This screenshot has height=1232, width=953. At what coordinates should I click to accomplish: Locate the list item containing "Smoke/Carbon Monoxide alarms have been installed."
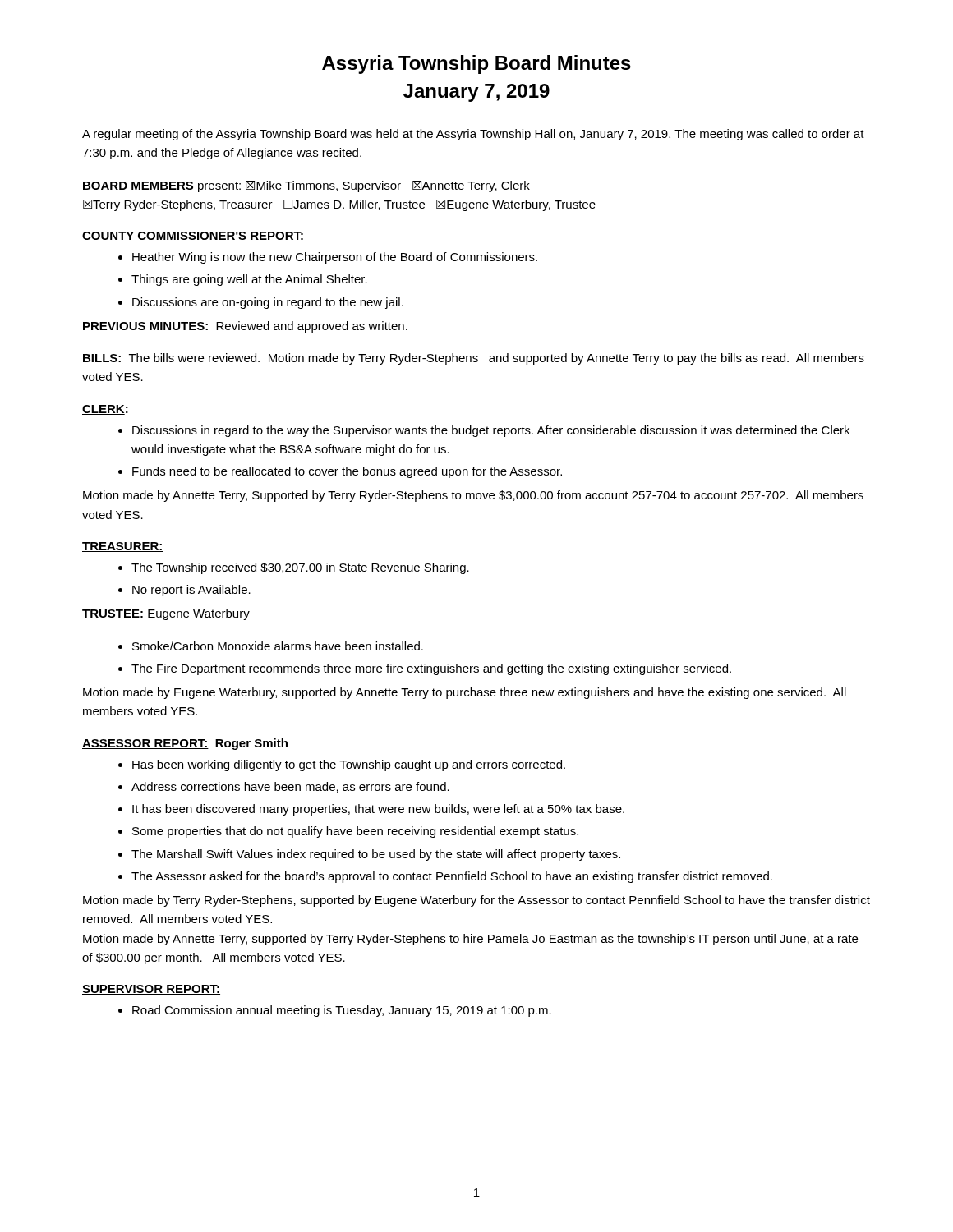pyautogui.click(x=278, y=646)
